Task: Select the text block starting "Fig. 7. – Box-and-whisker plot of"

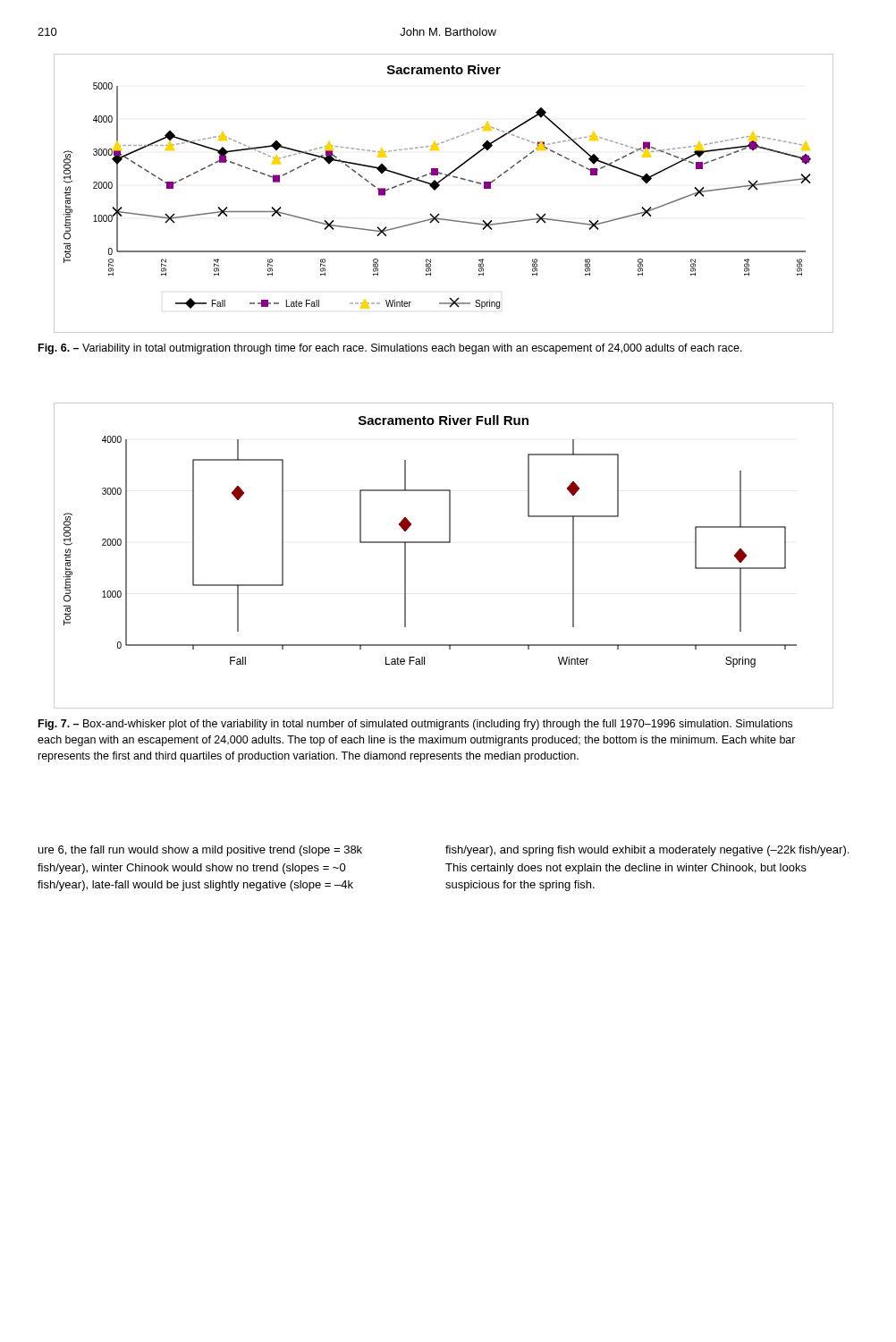Action: 416,740
